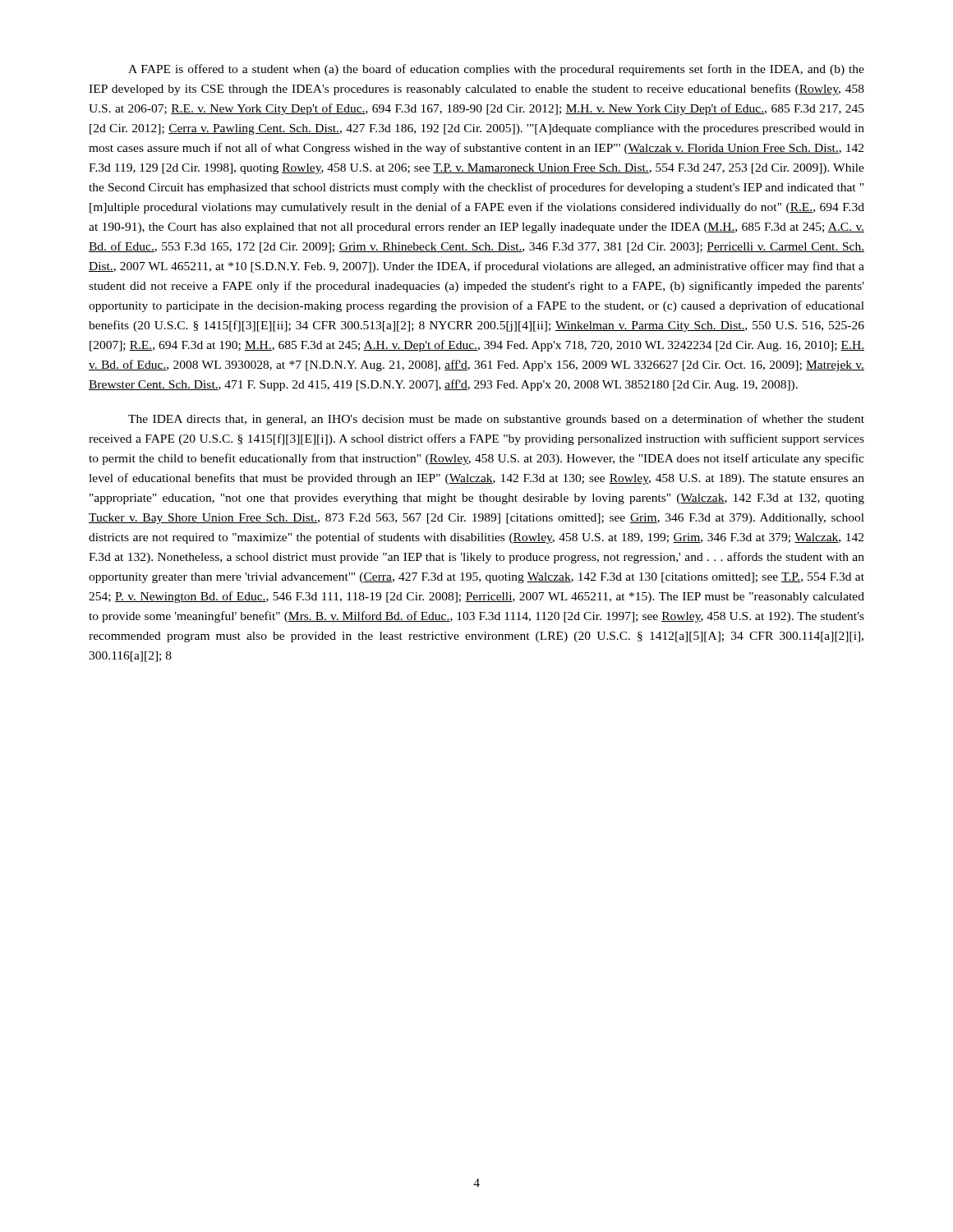The width and height of the screenshot is (953, 1232).
Task: Click the passage that begins "The IDEA directs that, in"
Action: (x=476, y=537)
